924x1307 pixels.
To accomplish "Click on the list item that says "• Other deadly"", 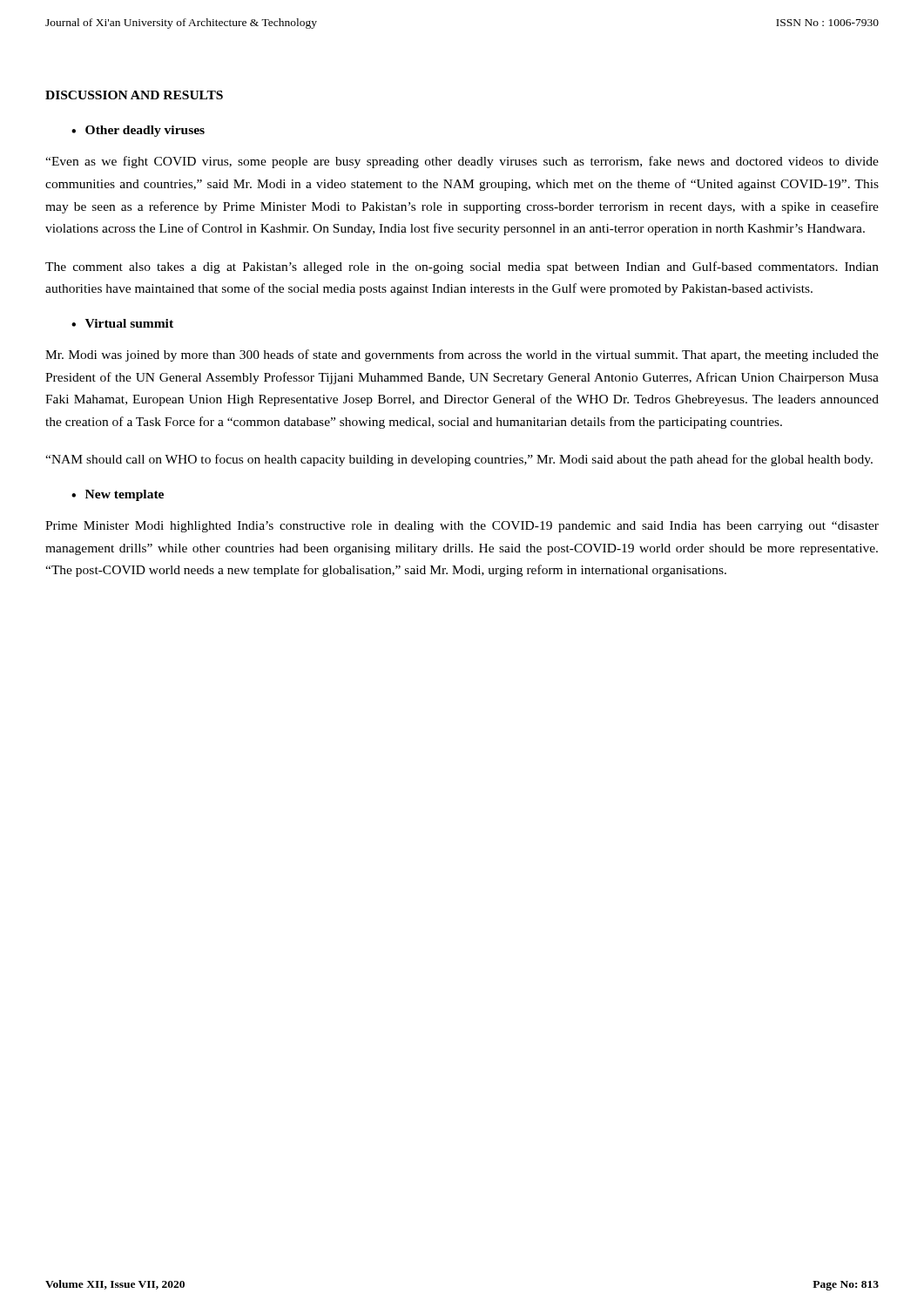I will (138, 132).
